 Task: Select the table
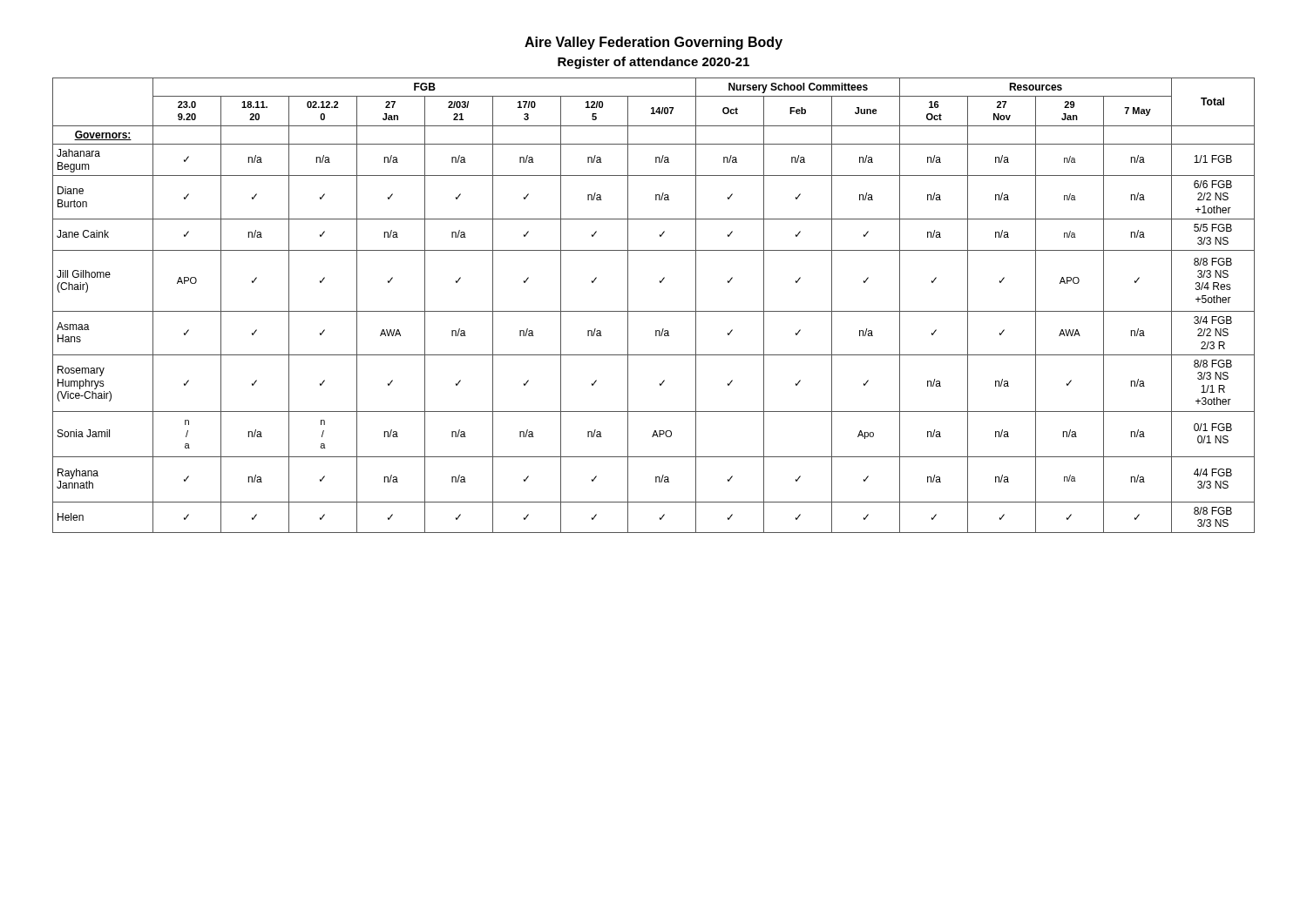click(654, 305)
